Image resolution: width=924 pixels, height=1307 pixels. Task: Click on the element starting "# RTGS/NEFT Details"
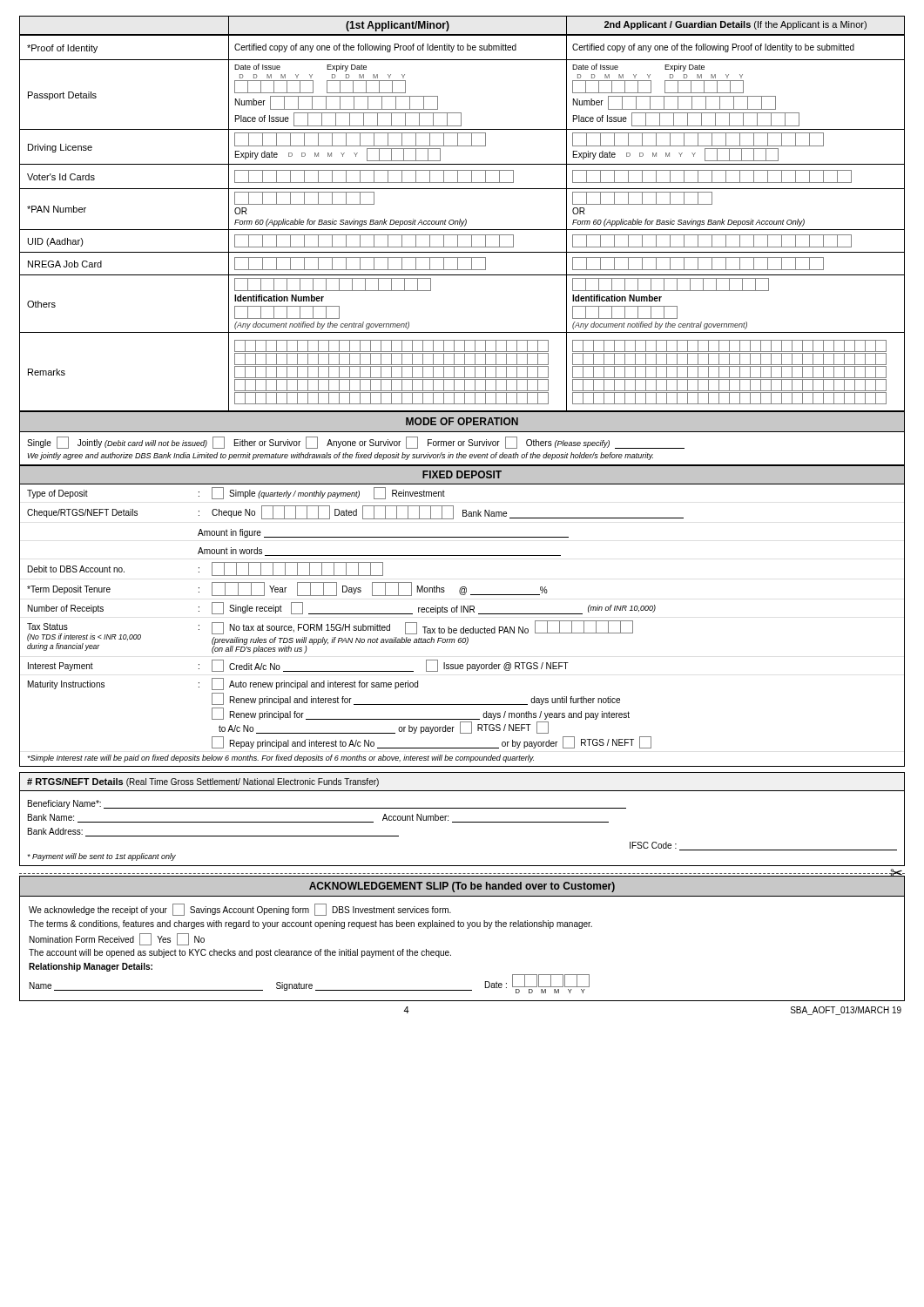[203, 782]
